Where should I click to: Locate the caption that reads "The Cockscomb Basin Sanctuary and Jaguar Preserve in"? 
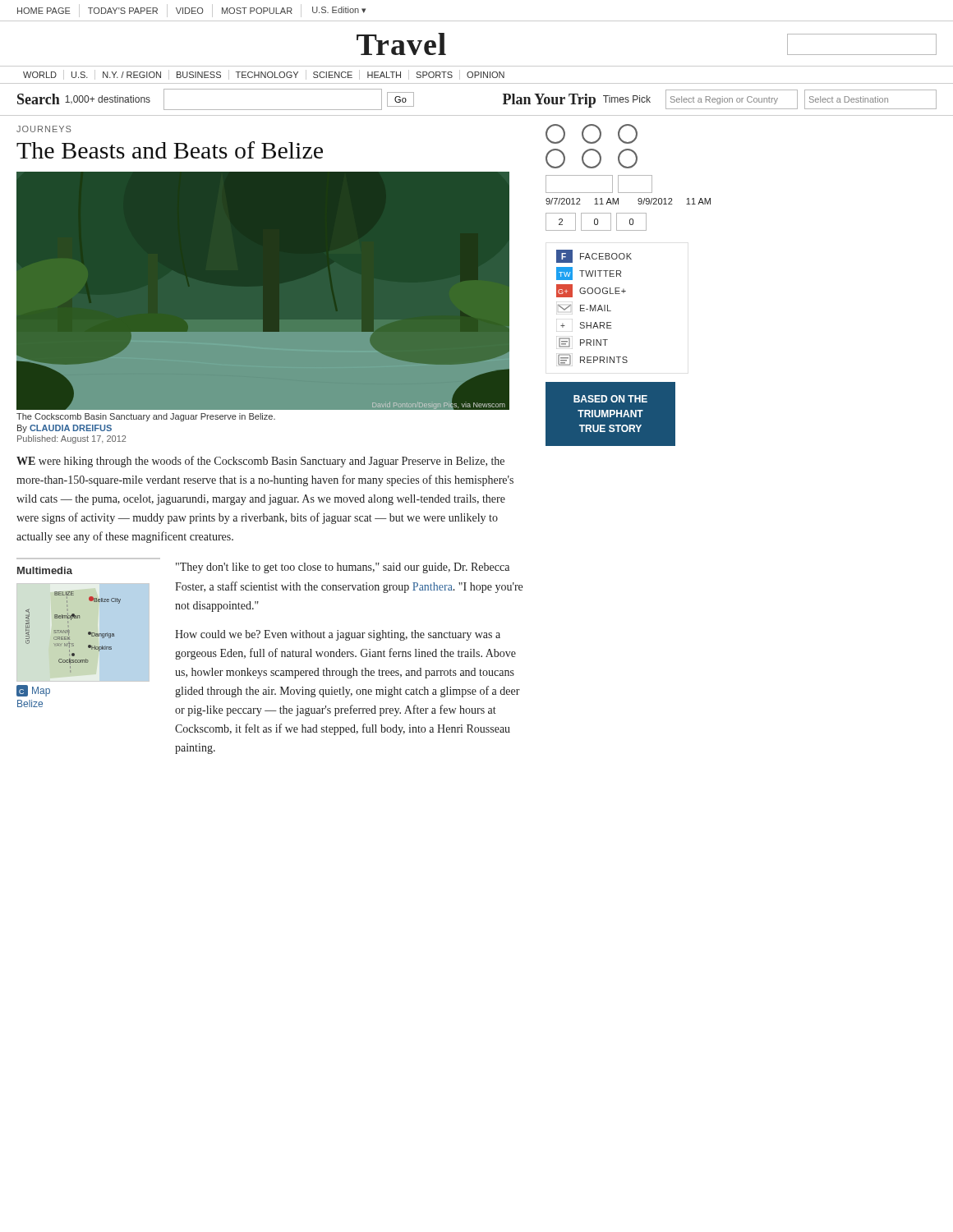tap(146, 416)
